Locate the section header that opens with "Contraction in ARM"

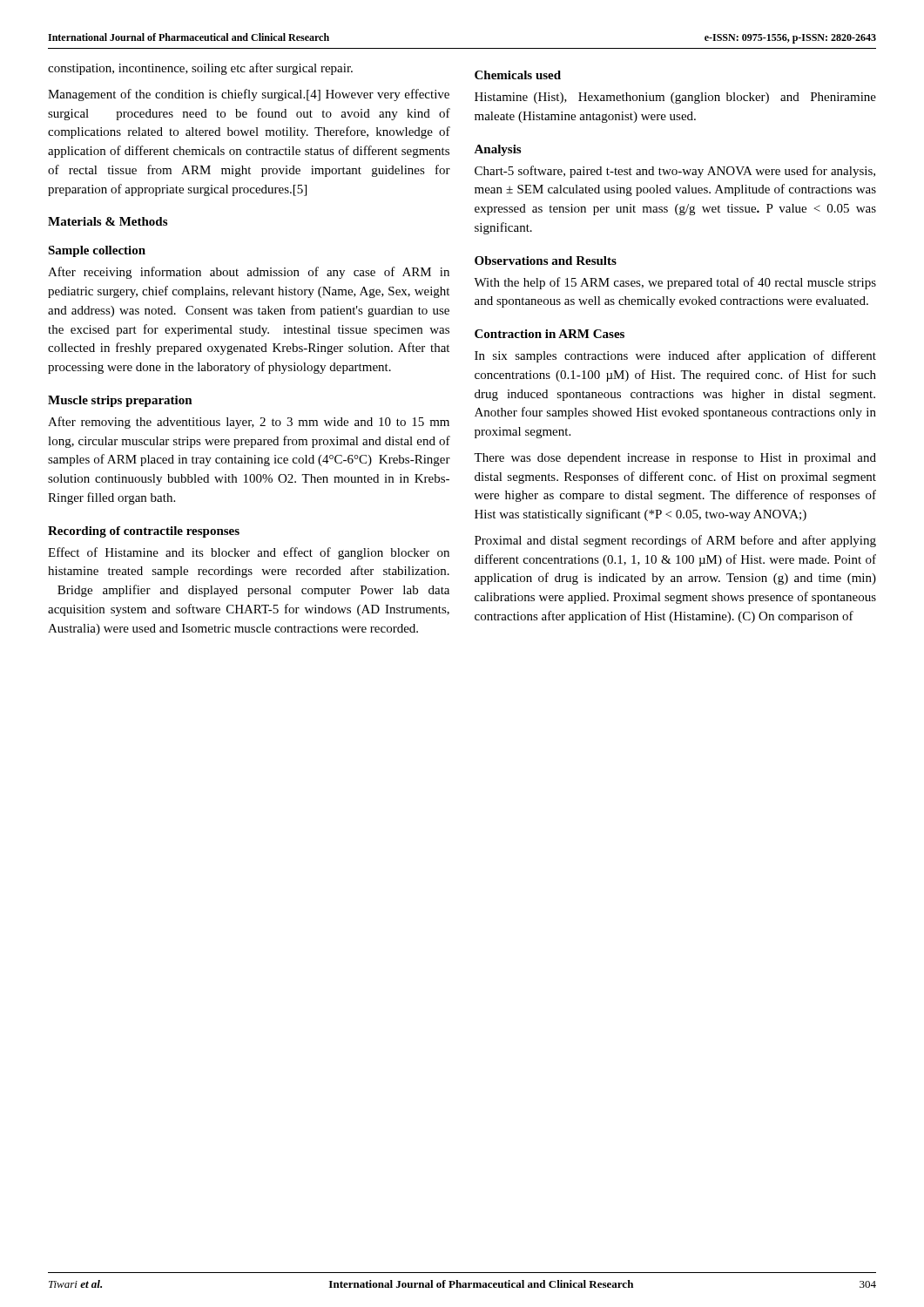(x=550, y=334)
